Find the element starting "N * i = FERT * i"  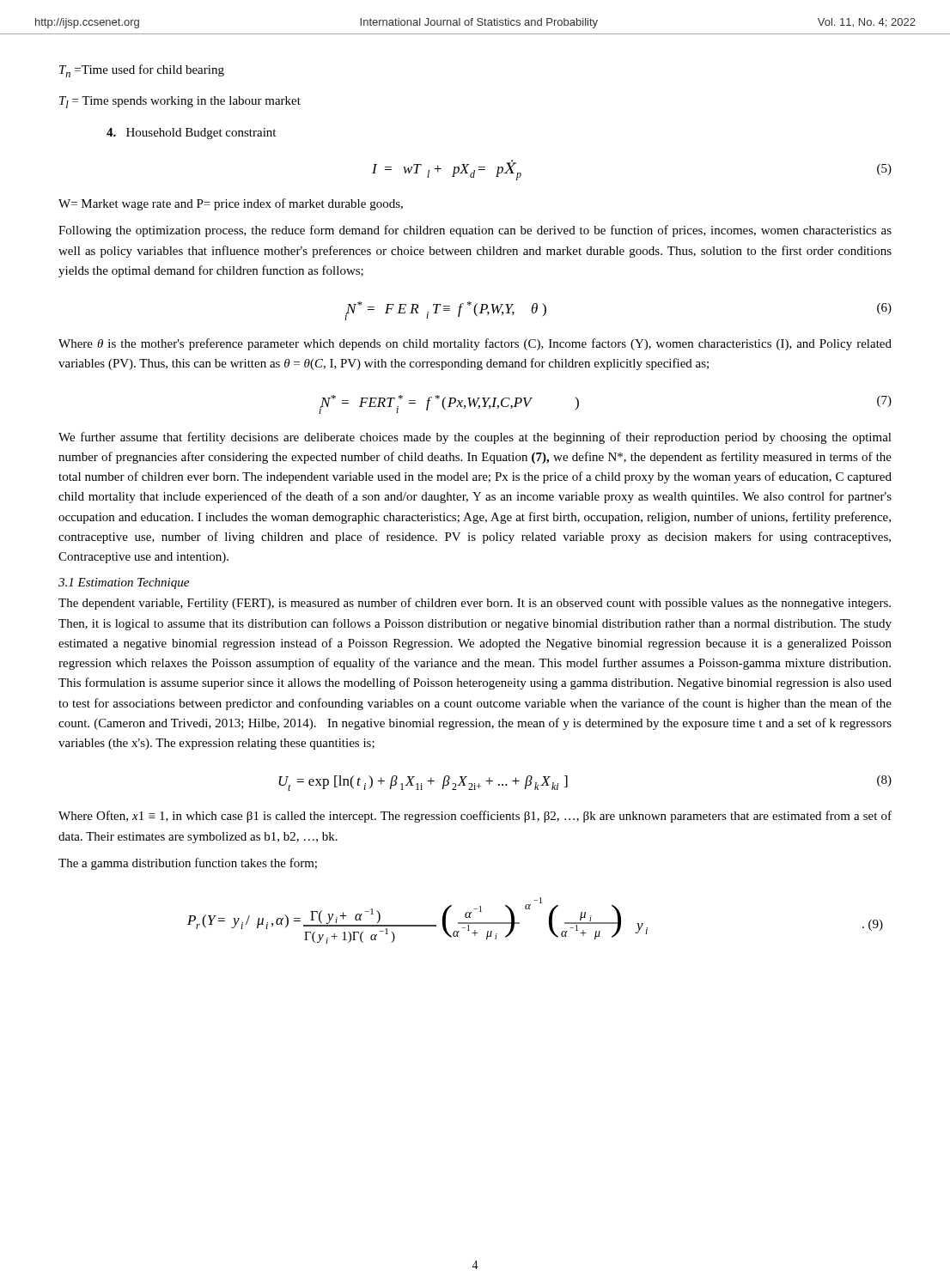[x=475, y=401]
